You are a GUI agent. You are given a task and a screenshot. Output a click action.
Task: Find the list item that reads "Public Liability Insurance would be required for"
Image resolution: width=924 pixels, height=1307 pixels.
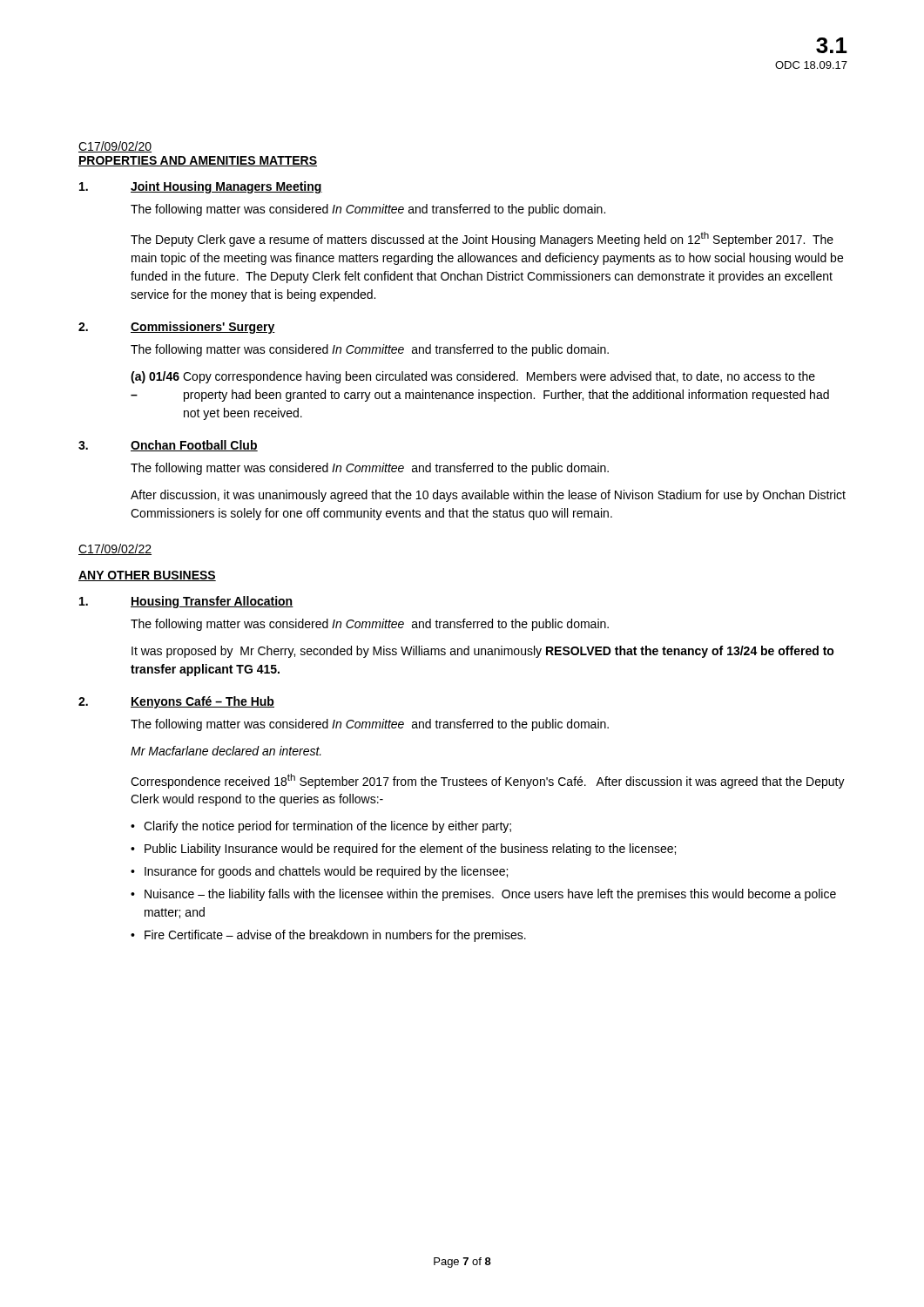[410, 849]
